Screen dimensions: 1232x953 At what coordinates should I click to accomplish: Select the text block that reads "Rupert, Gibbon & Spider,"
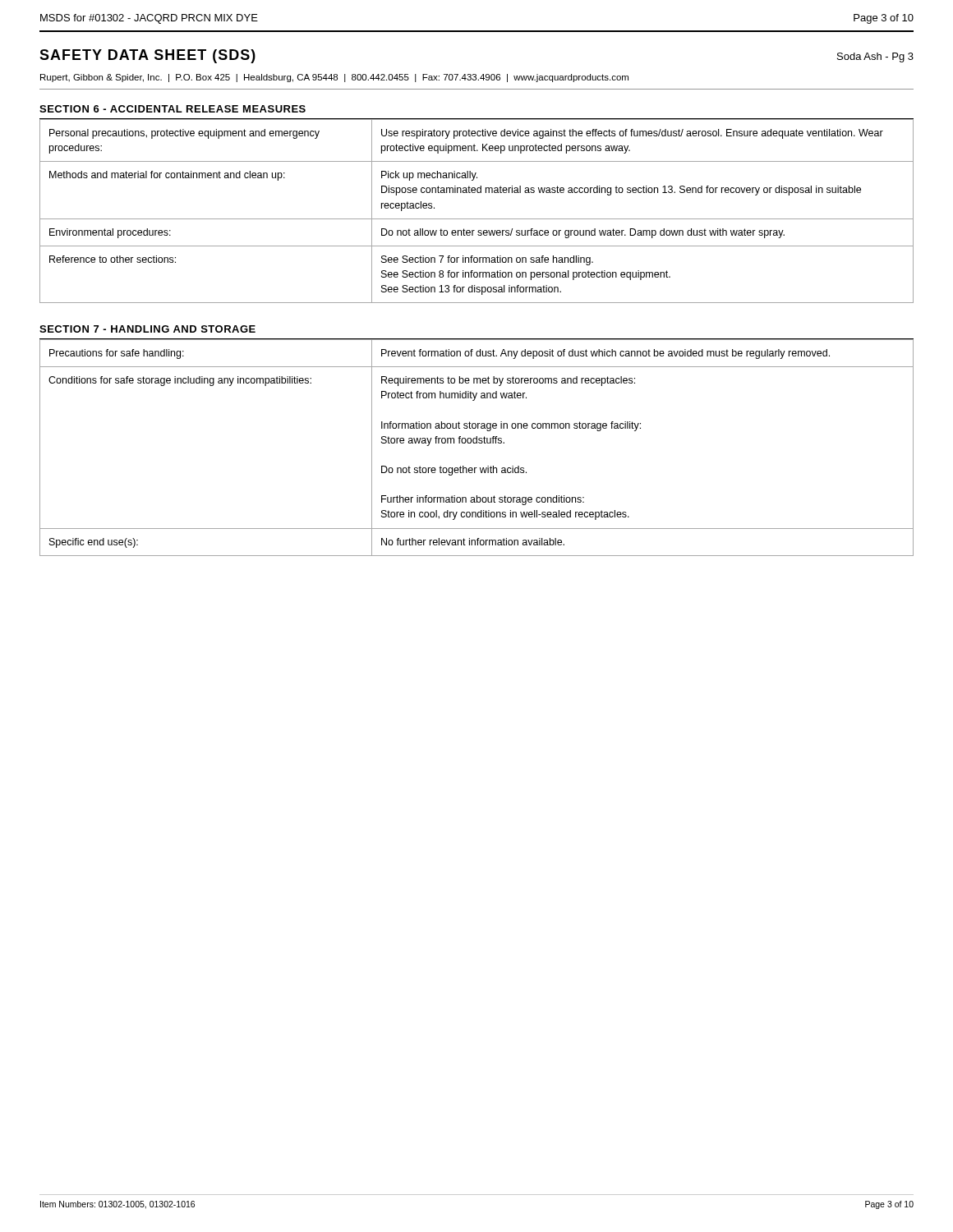[334, 77]
